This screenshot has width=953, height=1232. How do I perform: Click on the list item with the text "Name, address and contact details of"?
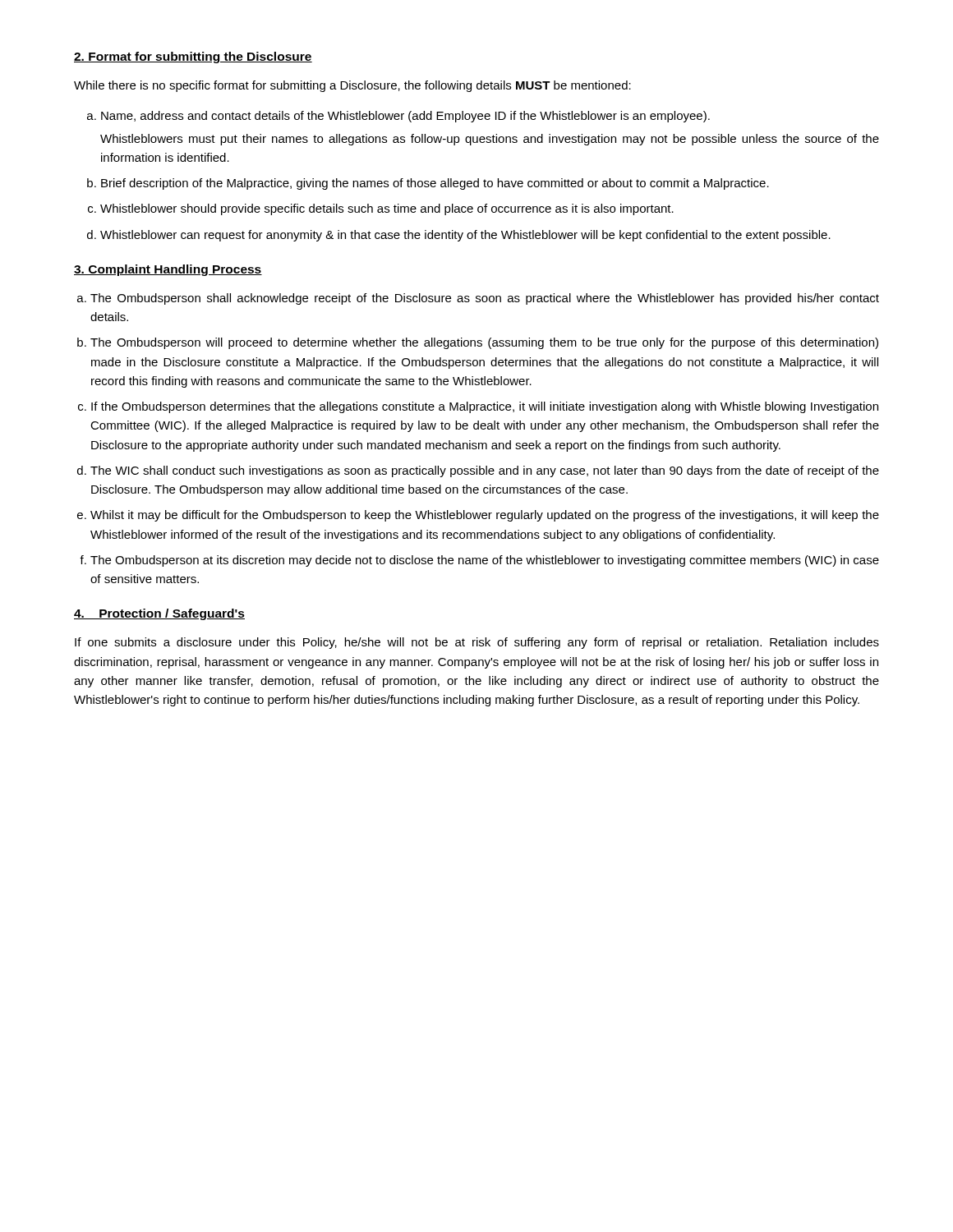tap(490, 138)
